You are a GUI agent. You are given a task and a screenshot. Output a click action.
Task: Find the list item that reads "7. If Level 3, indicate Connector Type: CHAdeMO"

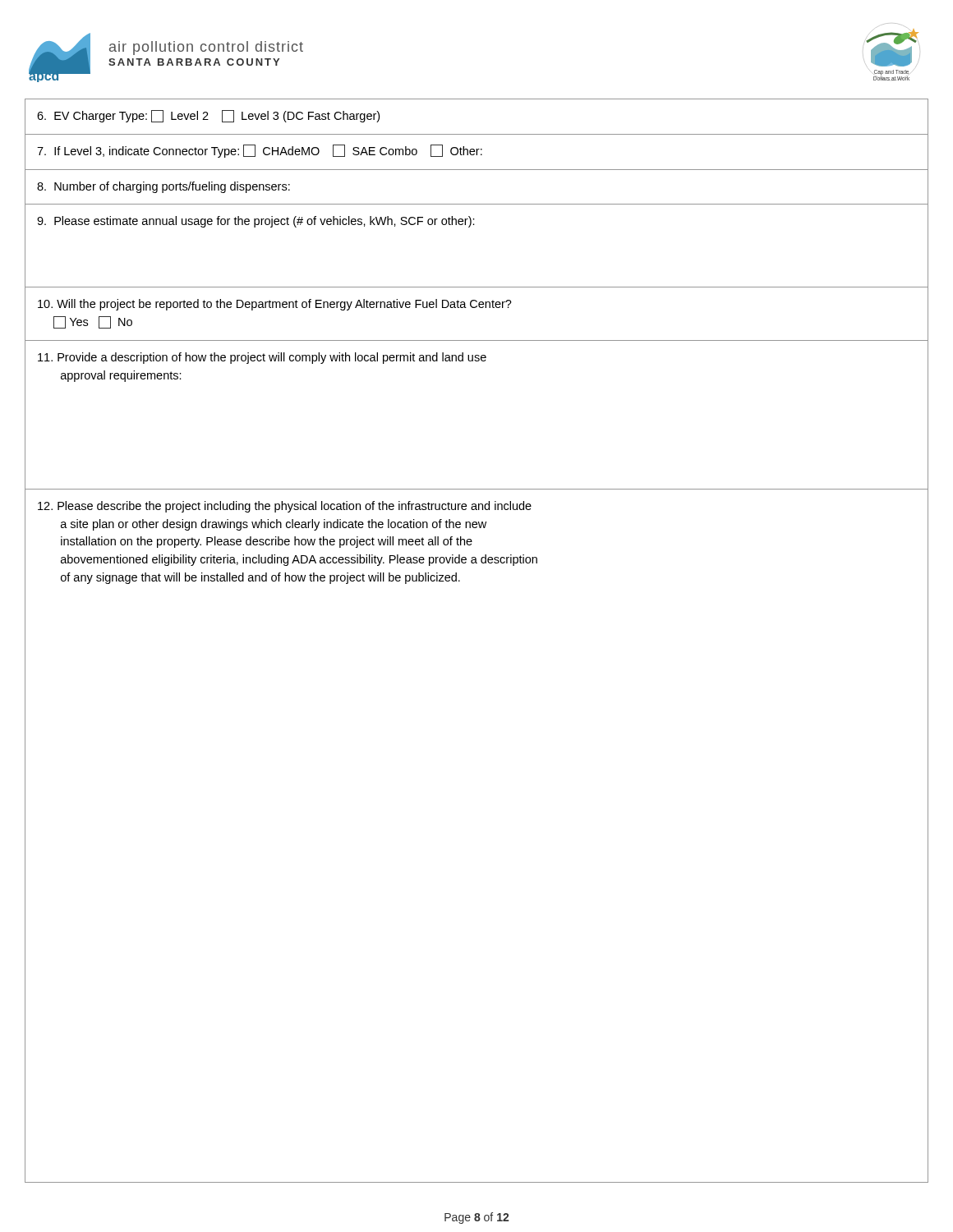click(x=260, y=151)
